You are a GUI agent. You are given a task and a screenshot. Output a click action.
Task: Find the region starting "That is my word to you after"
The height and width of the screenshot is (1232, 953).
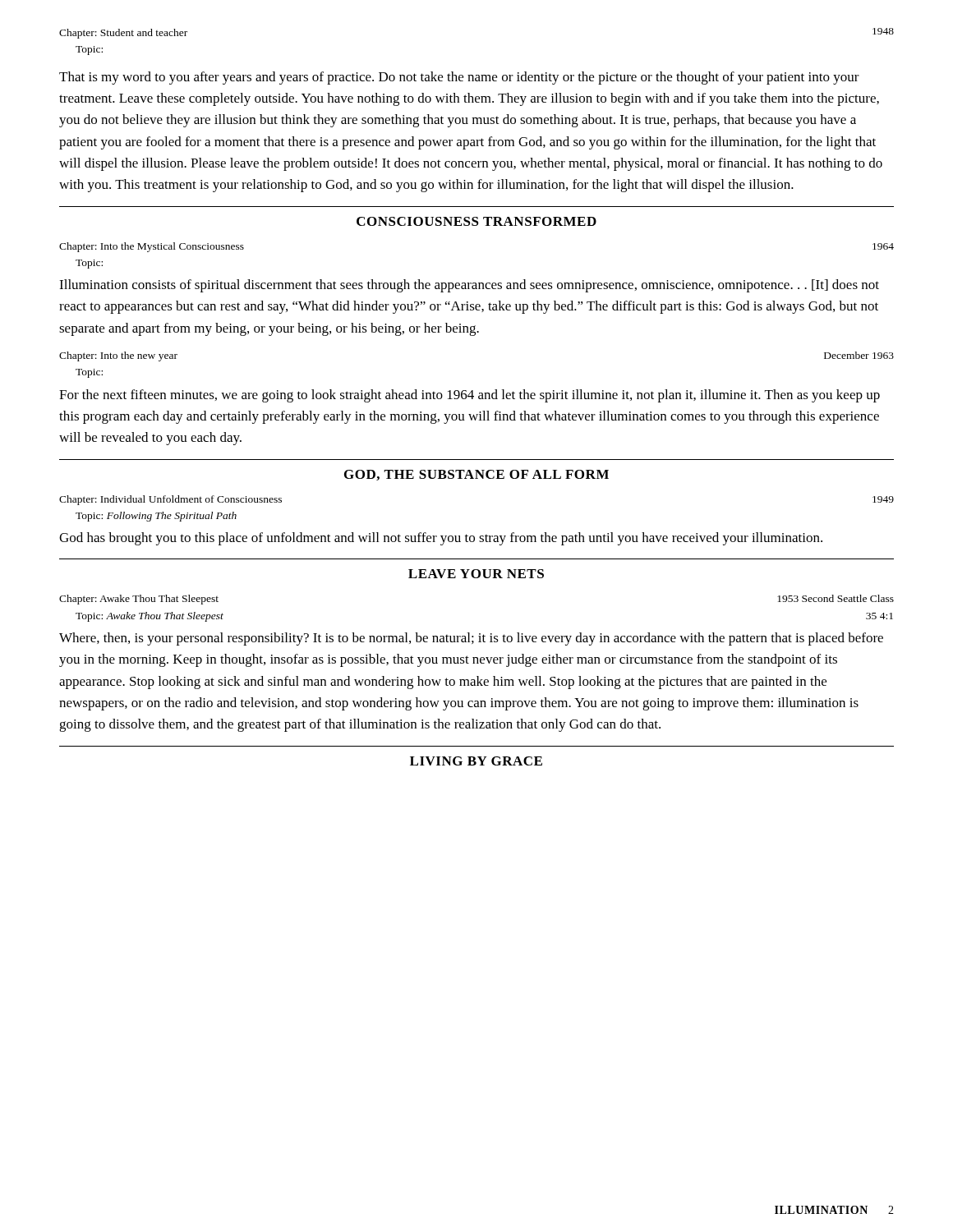click(x=471, y=130)
